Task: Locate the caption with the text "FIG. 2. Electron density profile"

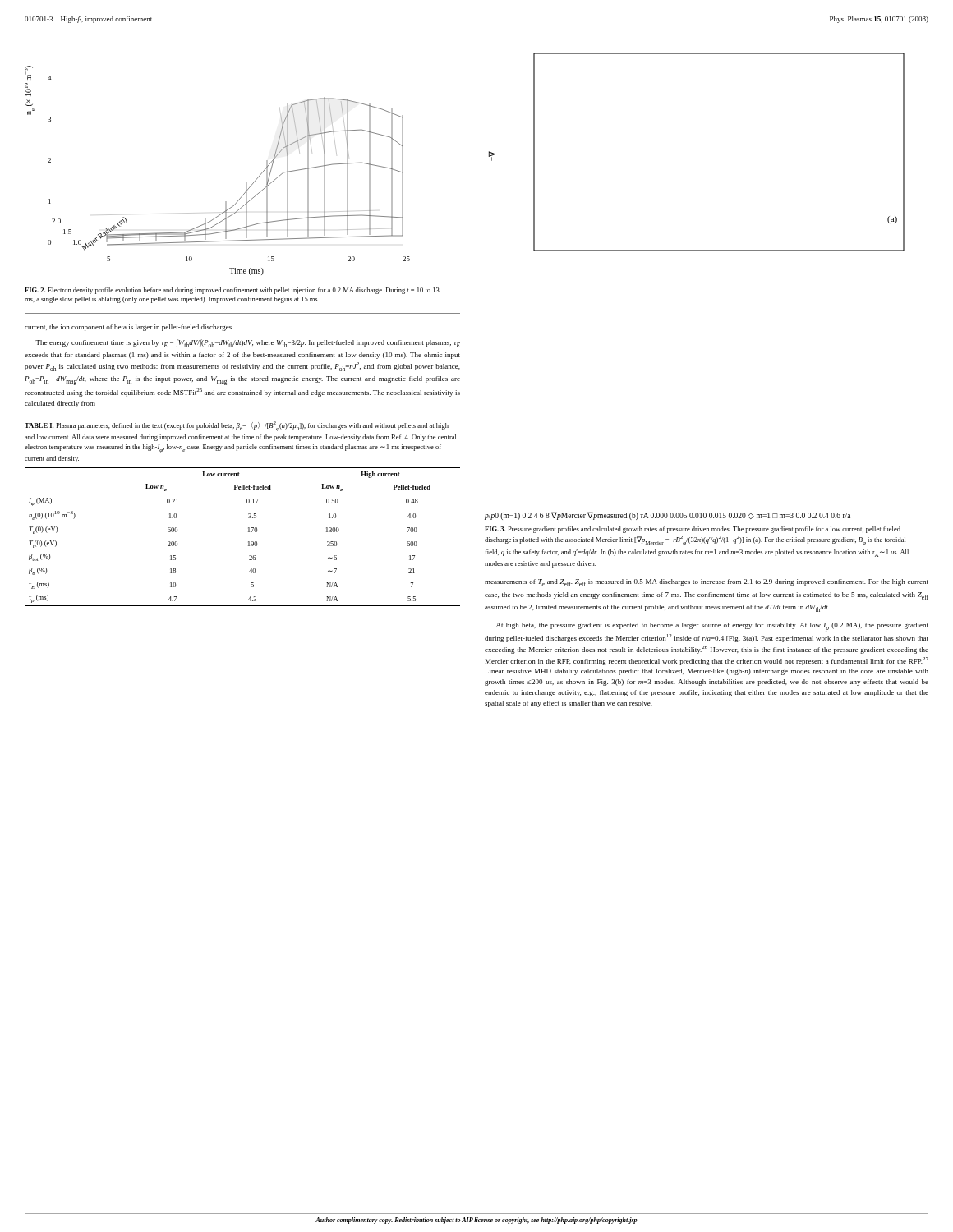Action: [232, 295]
